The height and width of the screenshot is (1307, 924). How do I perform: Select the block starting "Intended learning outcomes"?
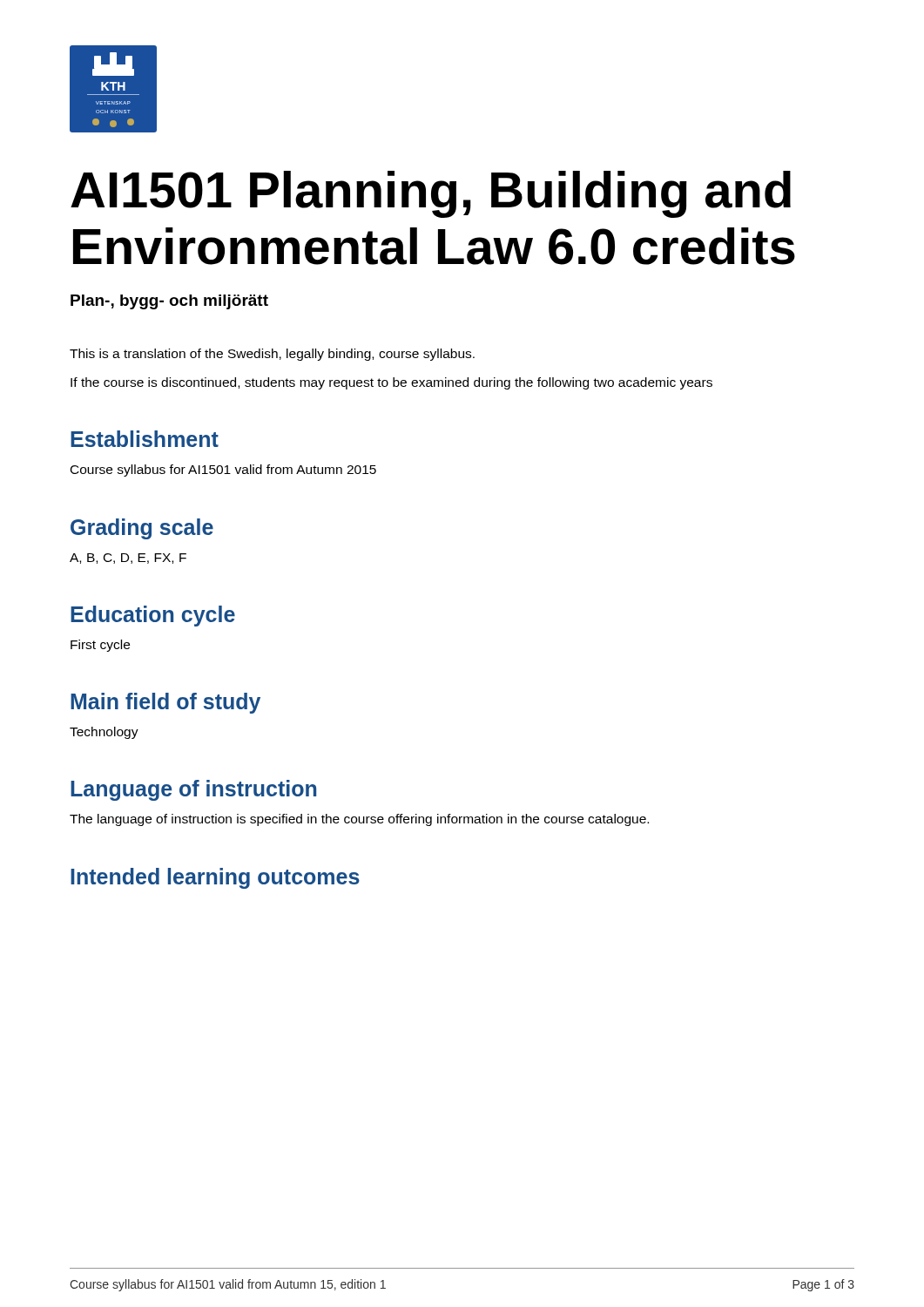215,876
